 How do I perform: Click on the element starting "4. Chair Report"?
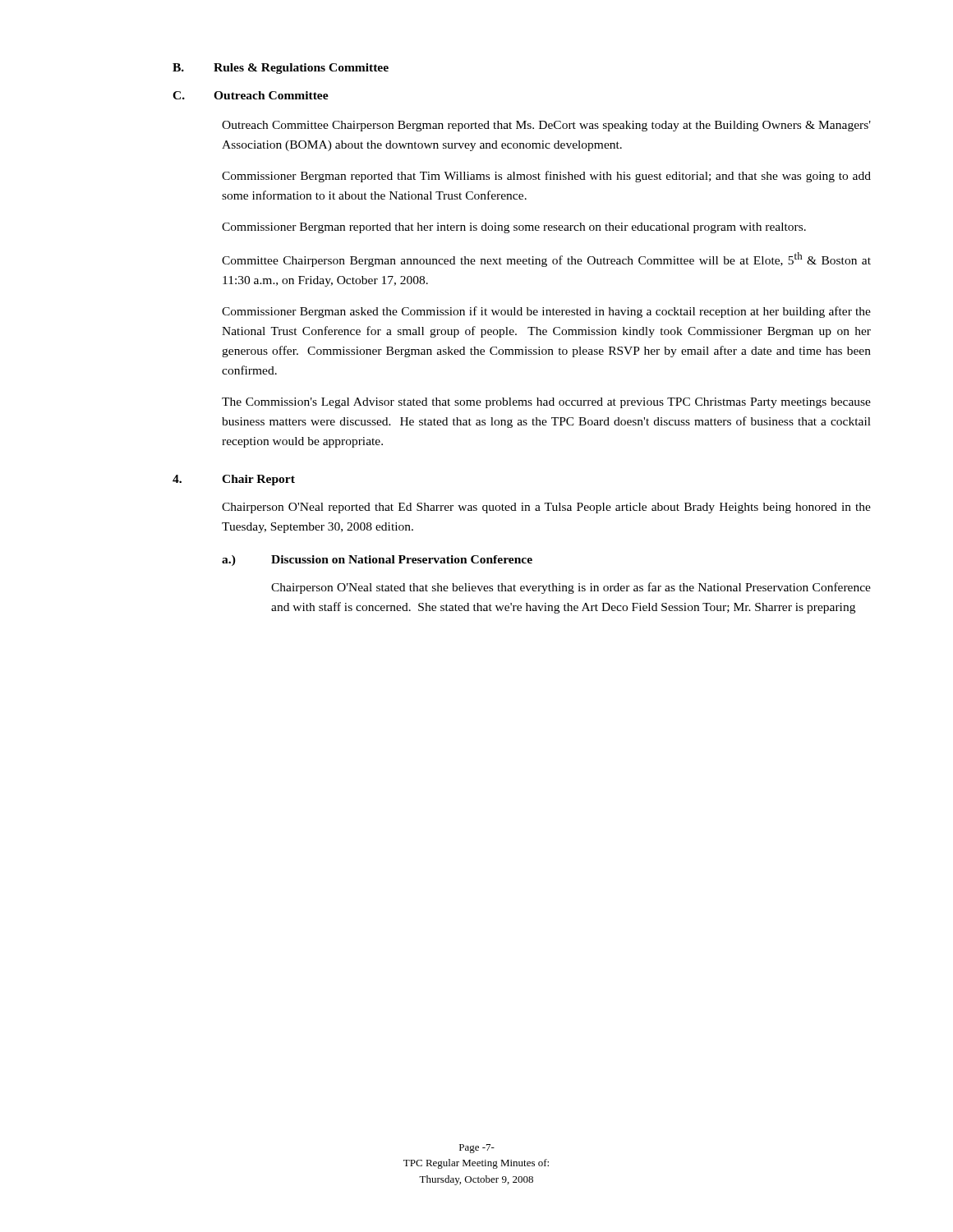click(x=234, y=479)
